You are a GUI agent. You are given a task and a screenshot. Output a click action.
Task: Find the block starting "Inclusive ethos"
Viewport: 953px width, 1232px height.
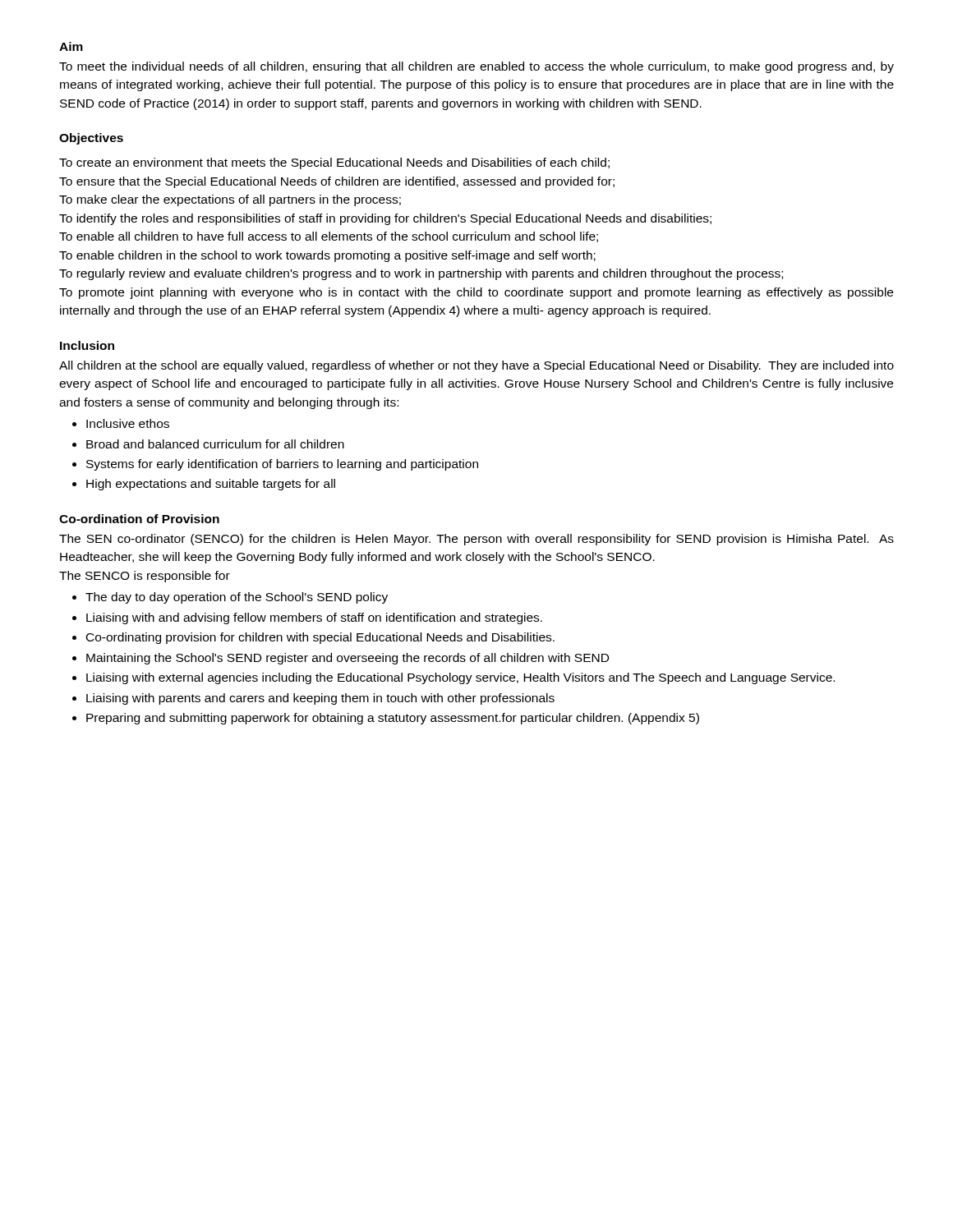[128, 423]
